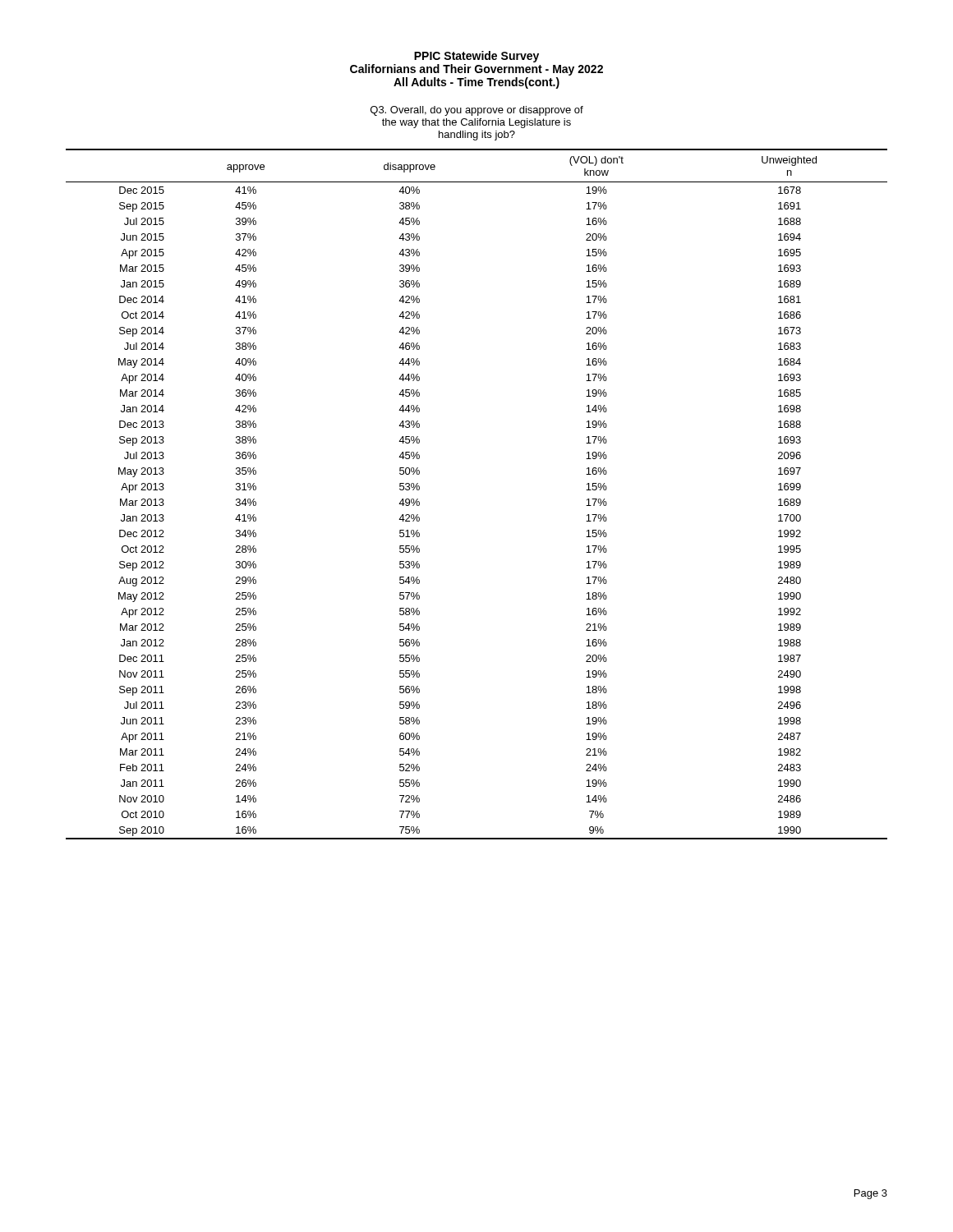This screenshot has height=1232, width=953.
Task: Where is the title that starts "PPIC Statewide Survey"?
Action: [x=476, y=69]
